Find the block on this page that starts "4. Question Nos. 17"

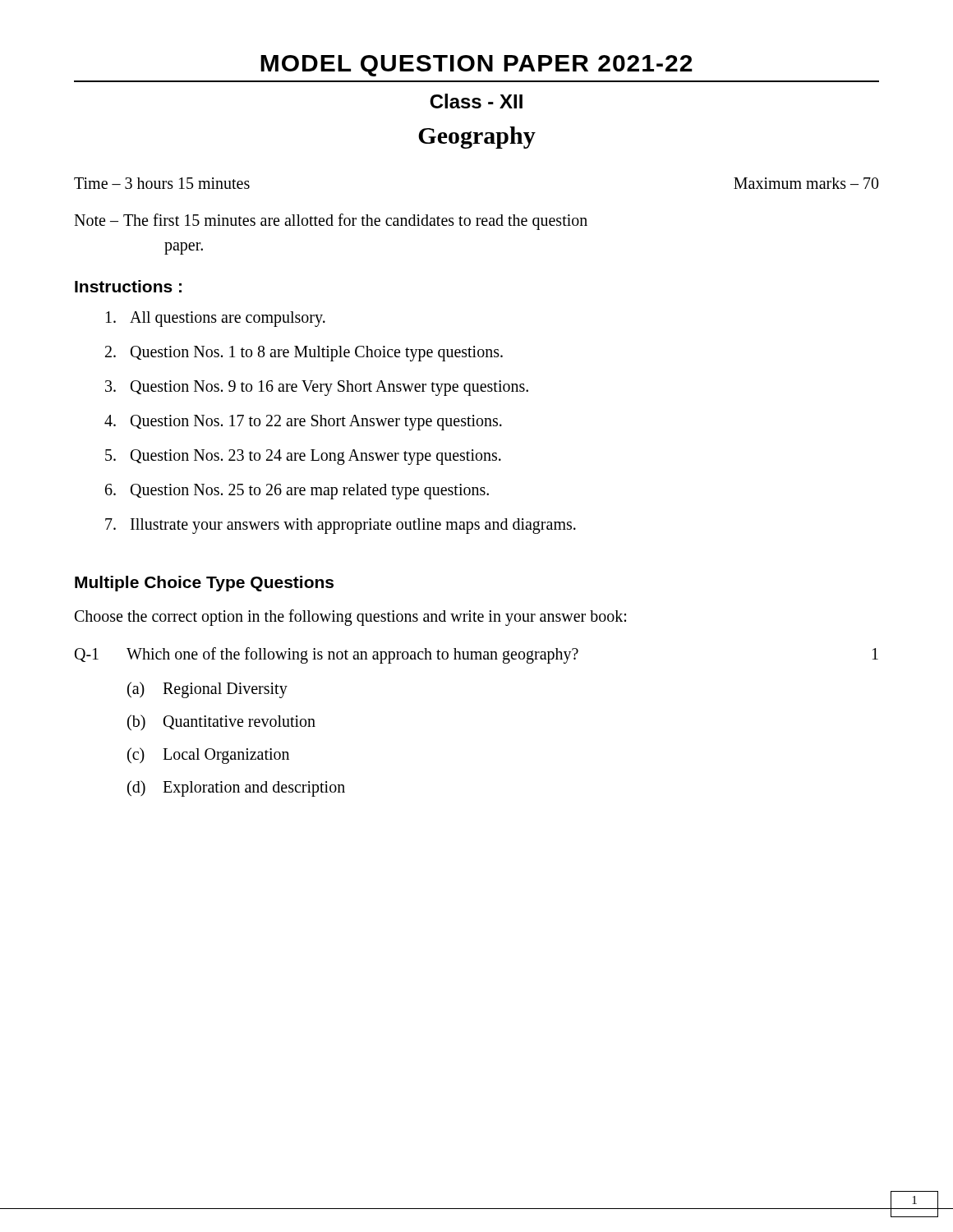coord(476,420)
